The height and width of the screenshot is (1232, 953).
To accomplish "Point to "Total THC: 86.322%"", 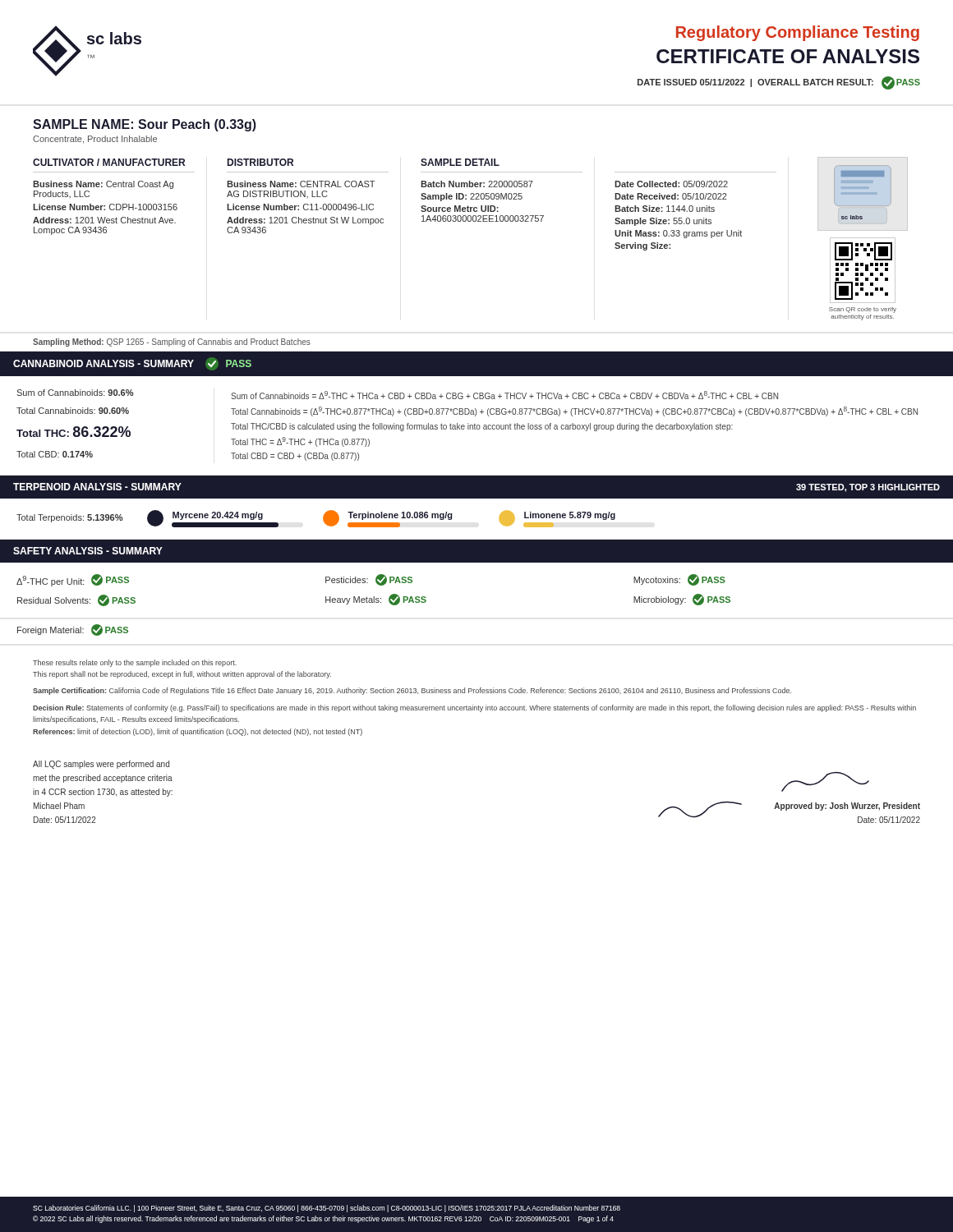I will pyautogui.click(x=115, y=432).
